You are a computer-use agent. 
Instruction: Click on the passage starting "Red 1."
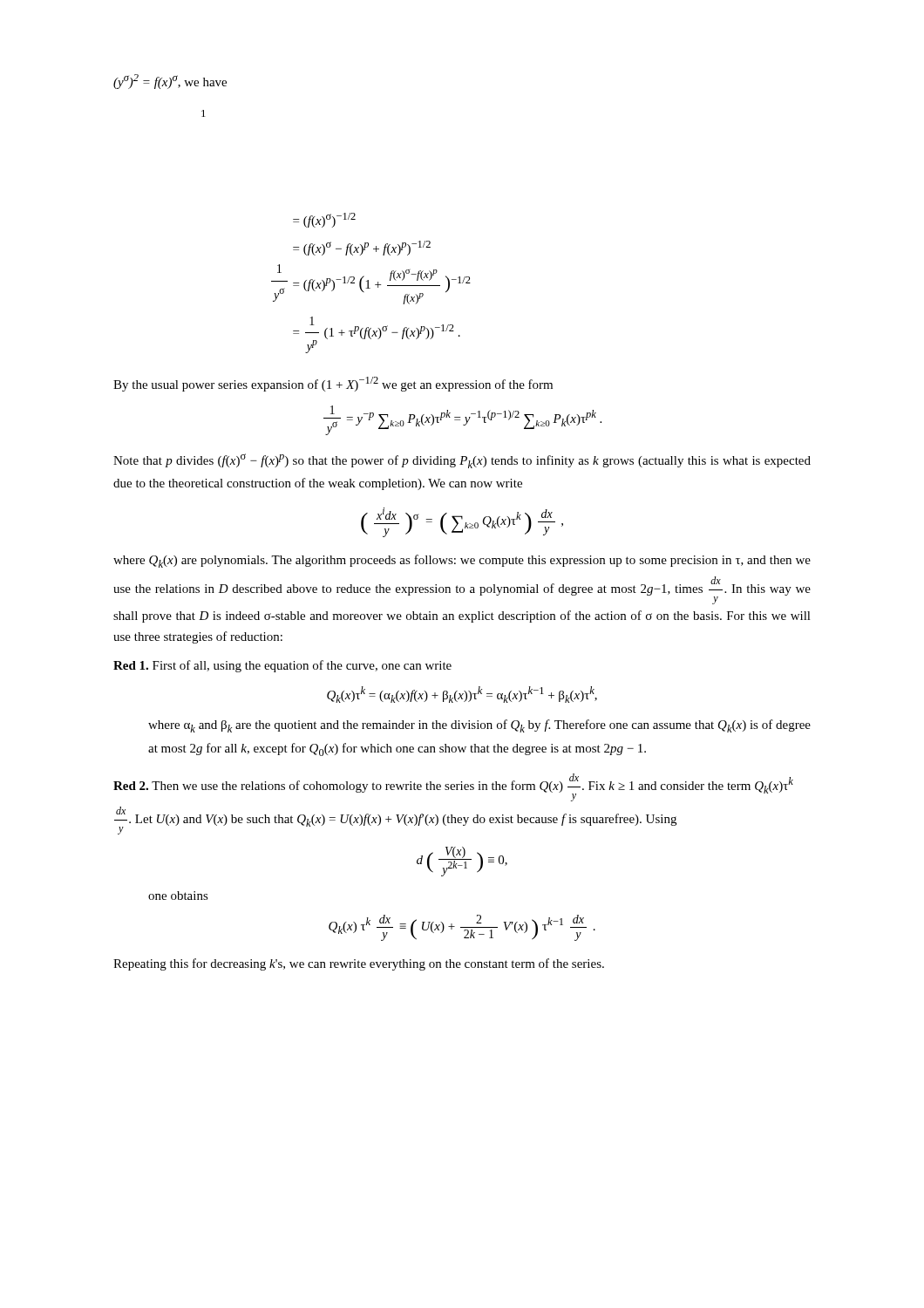131,665
